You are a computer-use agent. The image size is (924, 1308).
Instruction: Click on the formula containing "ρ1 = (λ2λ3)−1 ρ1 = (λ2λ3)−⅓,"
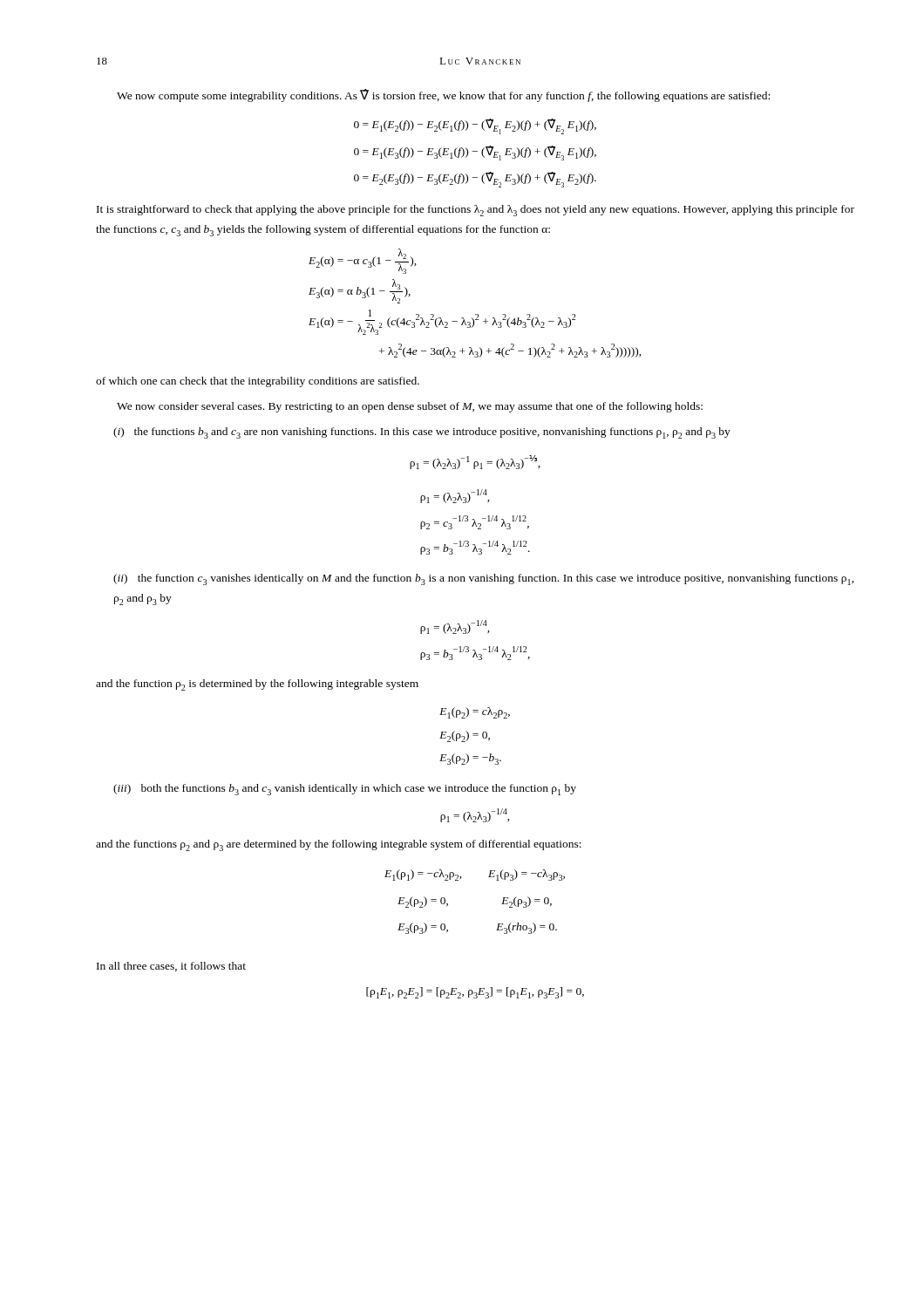point(475,462)
